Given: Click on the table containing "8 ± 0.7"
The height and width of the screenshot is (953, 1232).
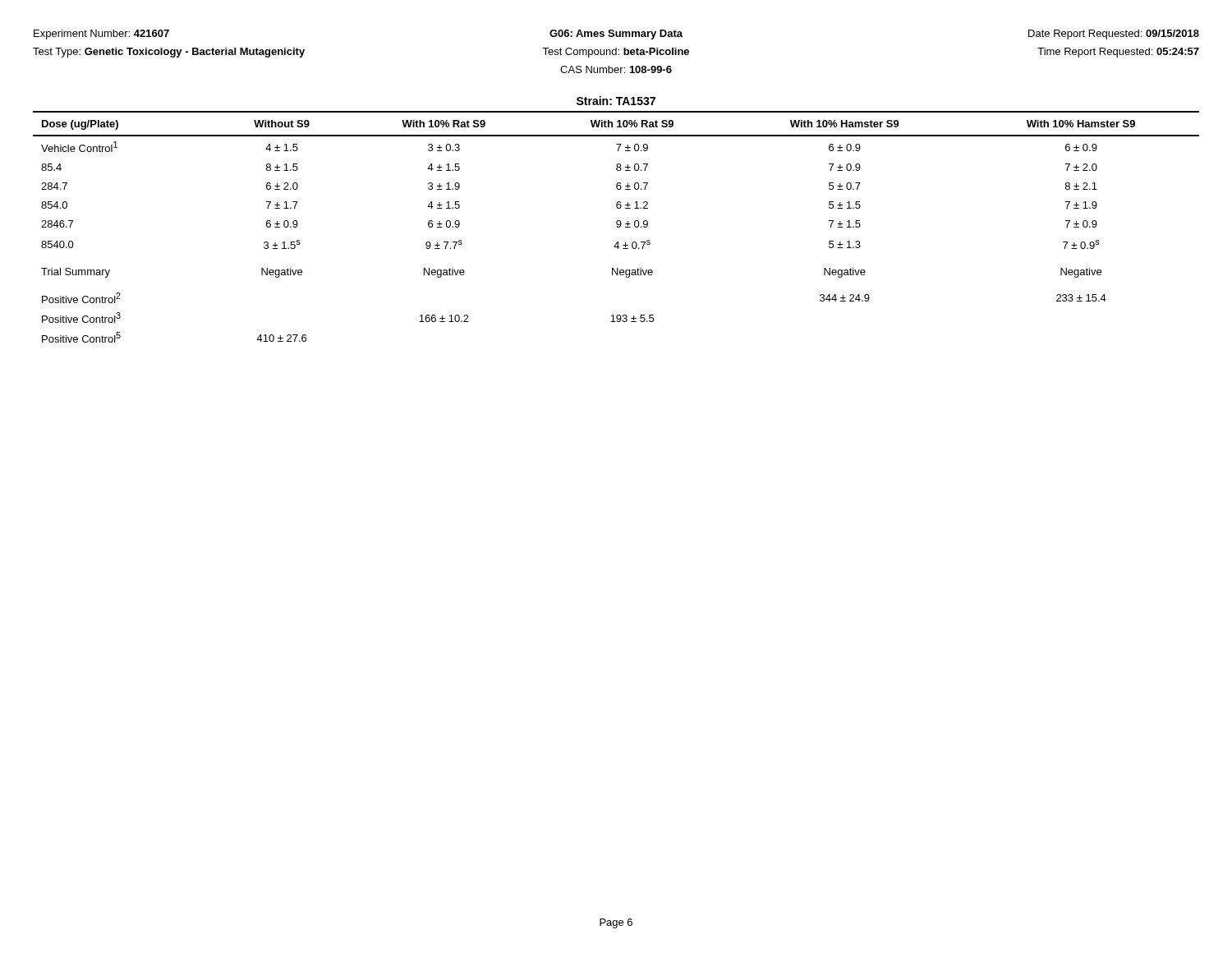Looking at the screenshot, I should [x=616, y=221].
